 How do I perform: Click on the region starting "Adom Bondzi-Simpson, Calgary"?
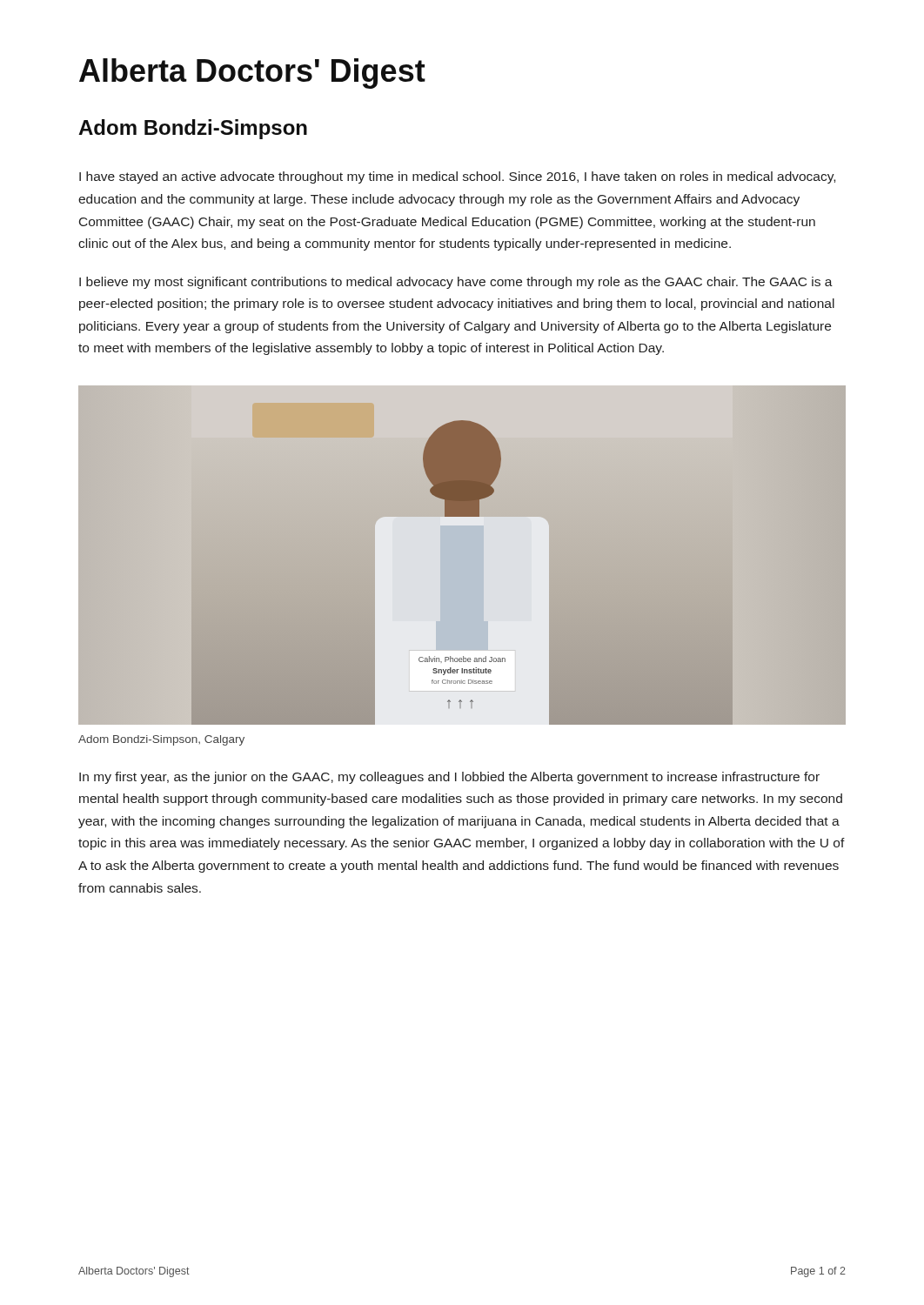(162, 739)
